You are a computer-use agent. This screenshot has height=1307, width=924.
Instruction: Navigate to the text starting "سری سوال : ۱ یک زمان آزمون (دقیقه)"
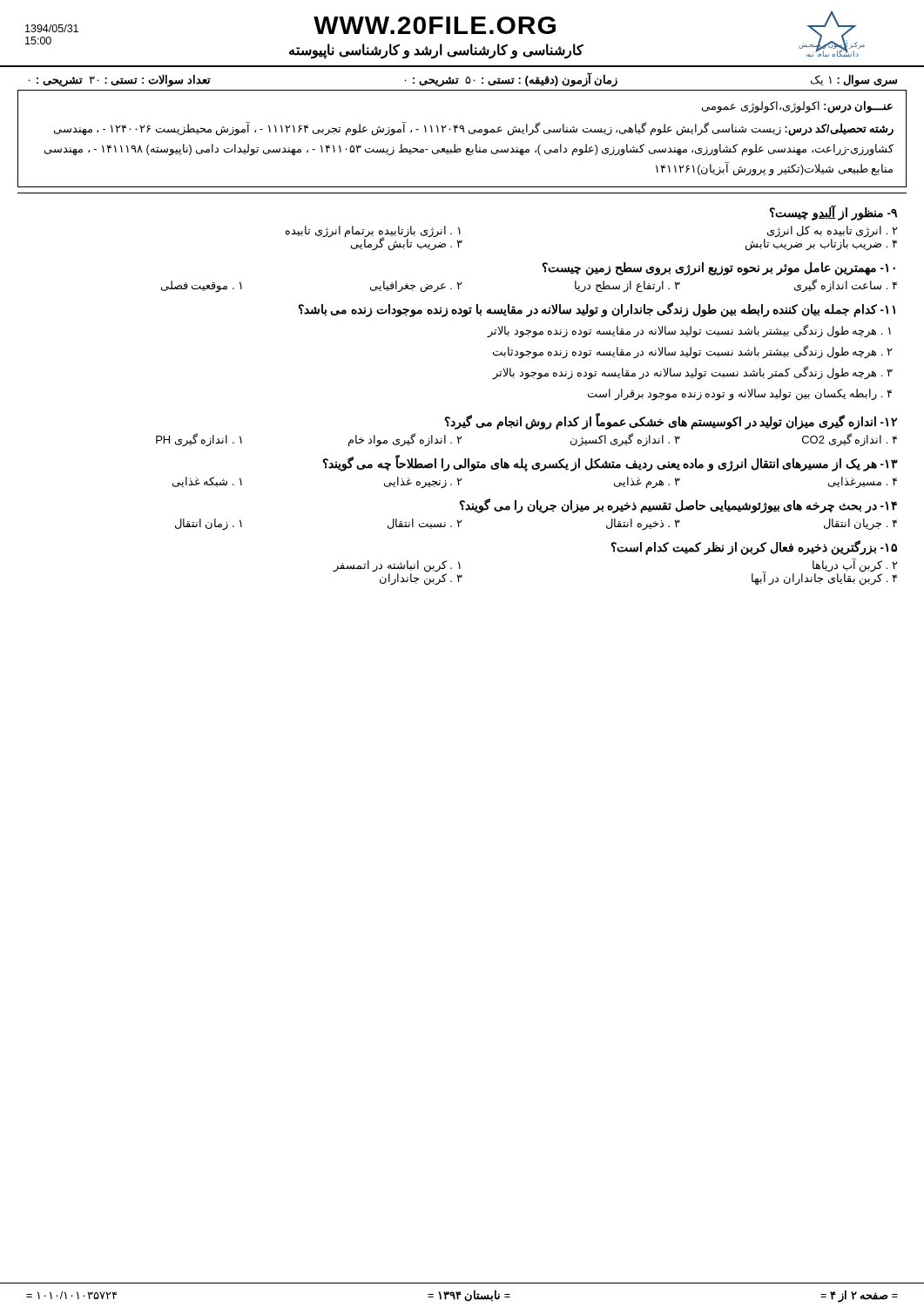click(x=462, y=80)
